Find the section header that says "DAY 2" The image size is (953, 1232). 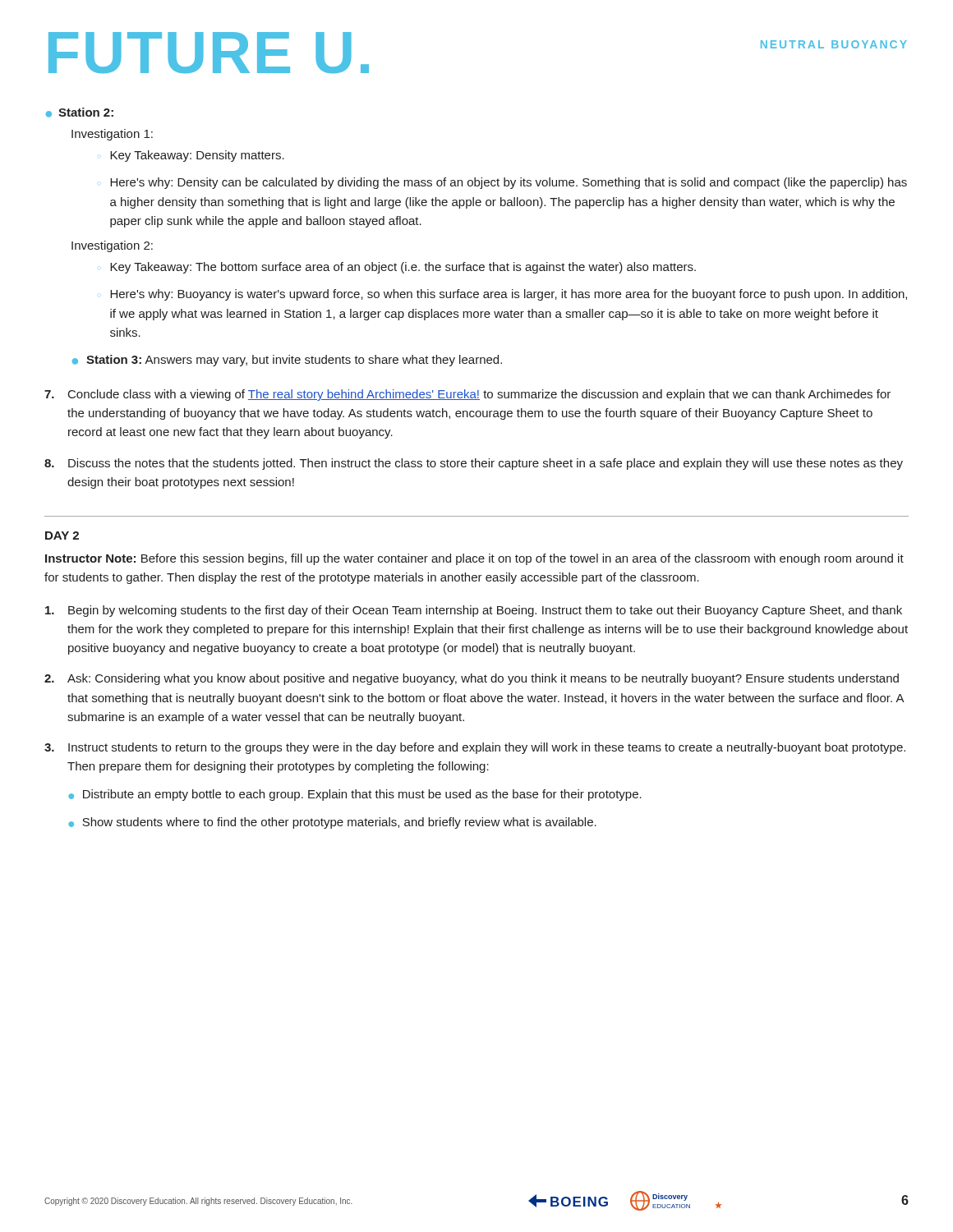click(62, 535)
